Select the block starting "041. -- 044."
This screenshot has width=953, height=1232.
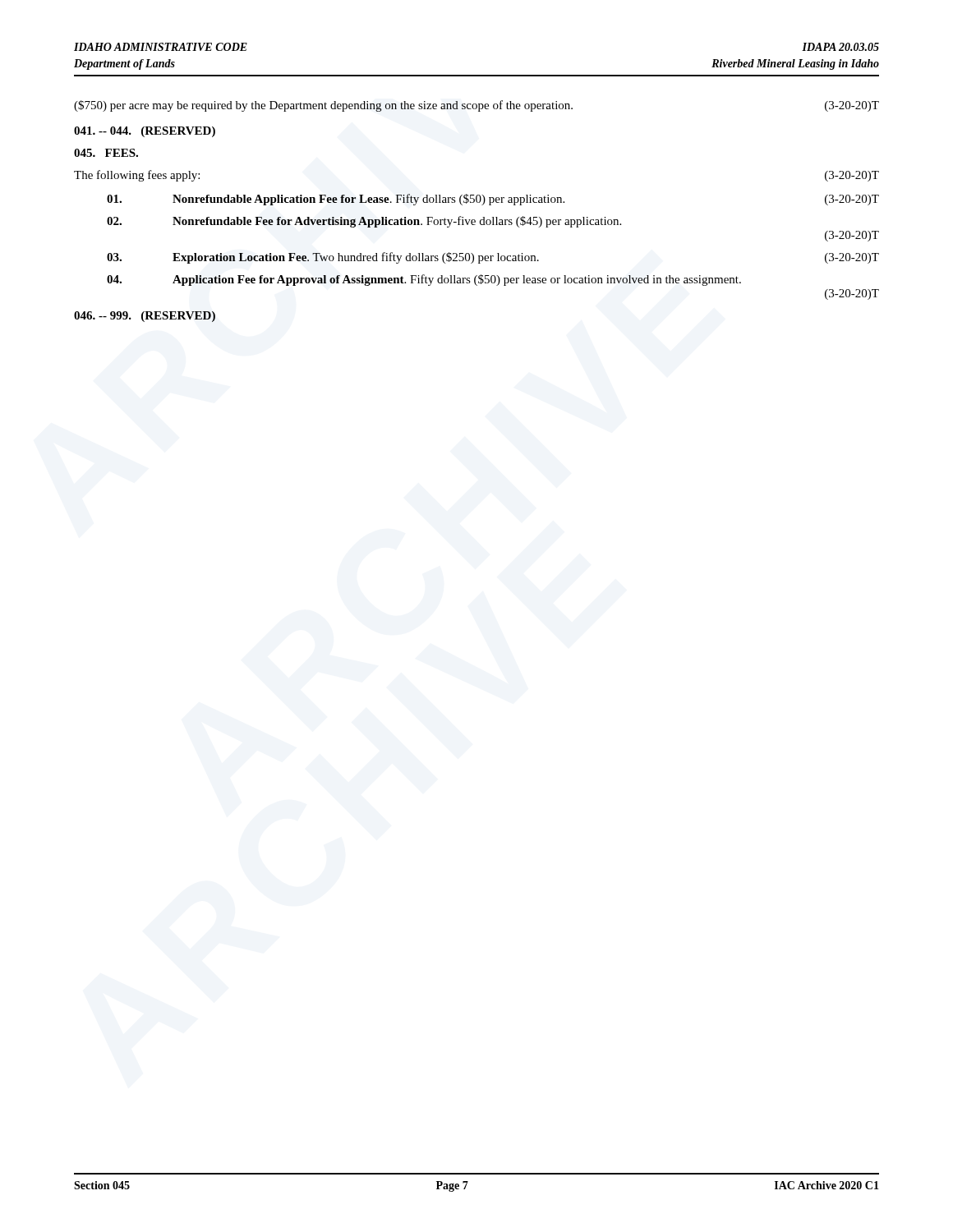tap(145, 132)
